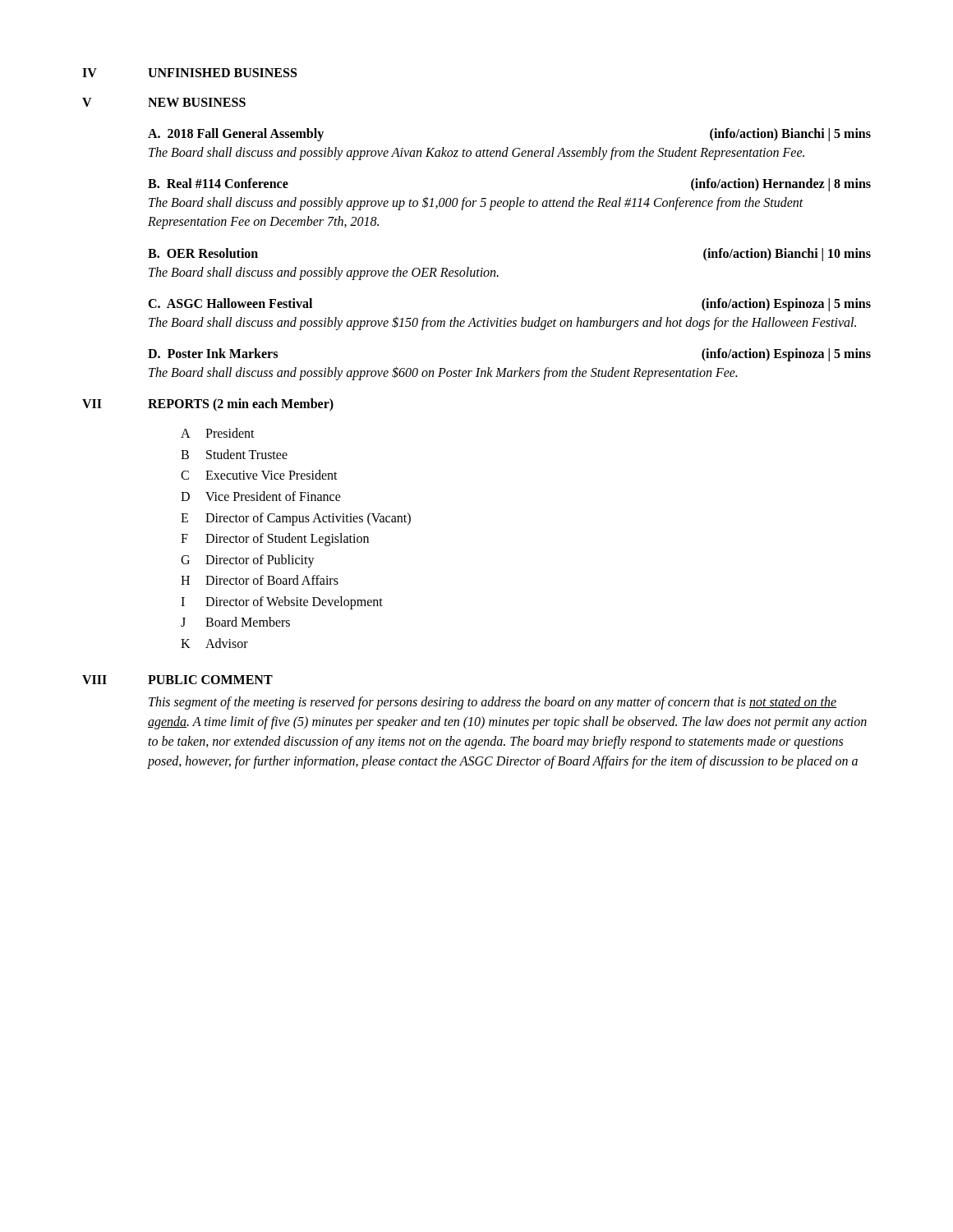The image size is (953, 1232).
Task: Click on the passage starting "EDirector of Campus Activities (Vacant)"
Action: point(296,518)
